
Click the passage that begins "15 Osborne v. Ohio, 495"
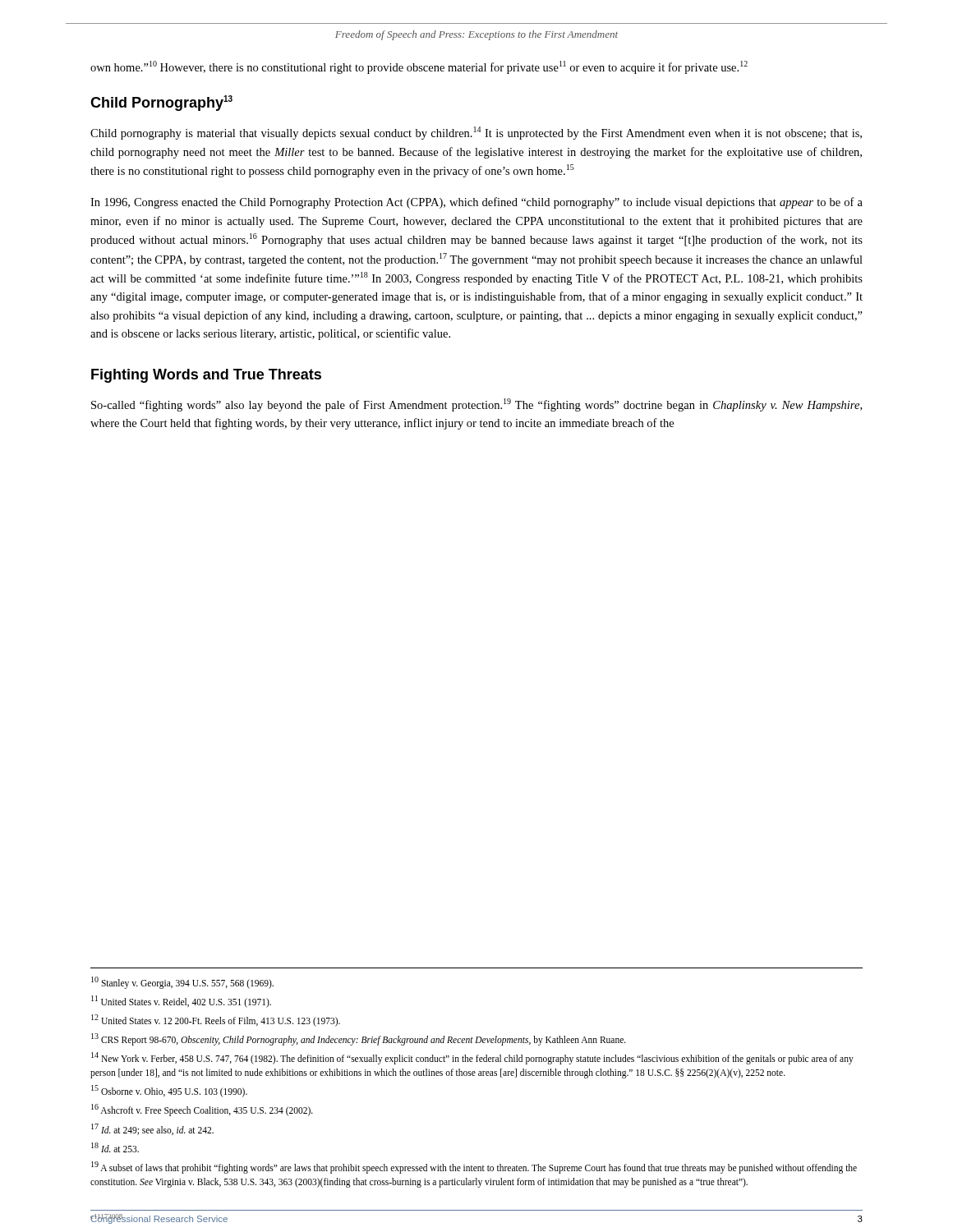coord(169,1090)
